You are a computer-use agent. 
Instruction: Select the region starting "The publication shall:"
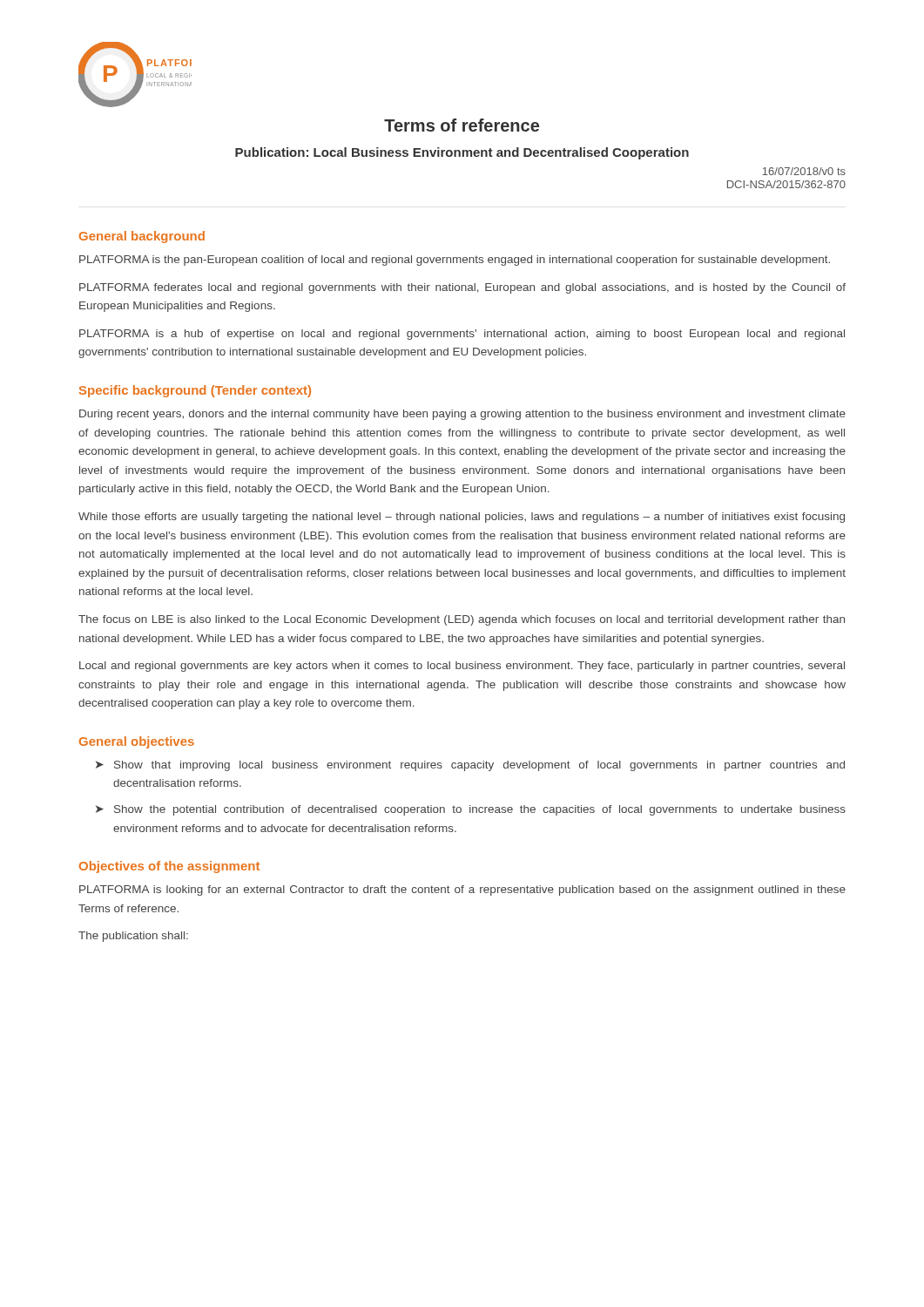click(134, 936)
